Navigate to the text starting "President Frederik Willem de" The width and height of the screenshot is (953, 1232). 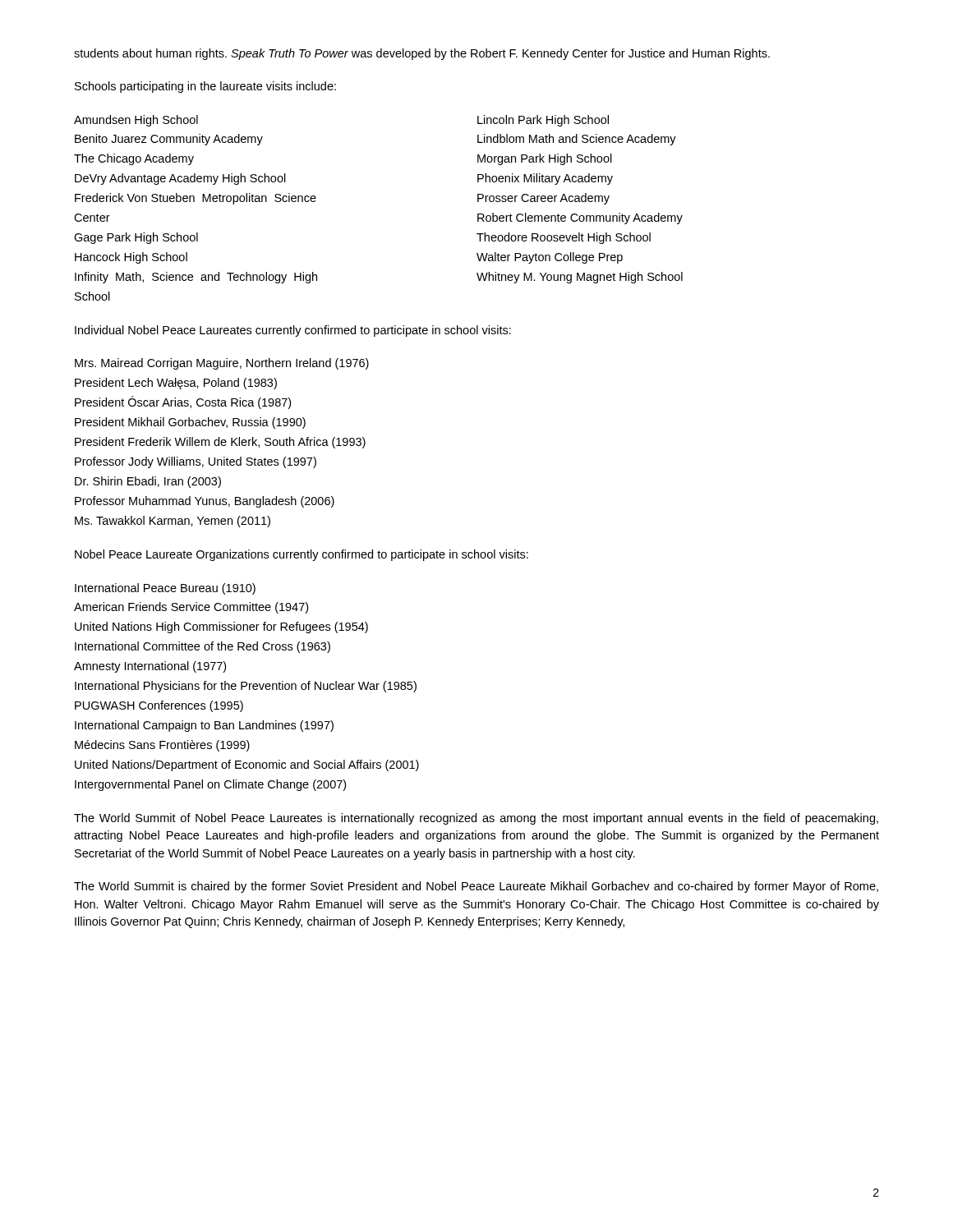[220, 442]
